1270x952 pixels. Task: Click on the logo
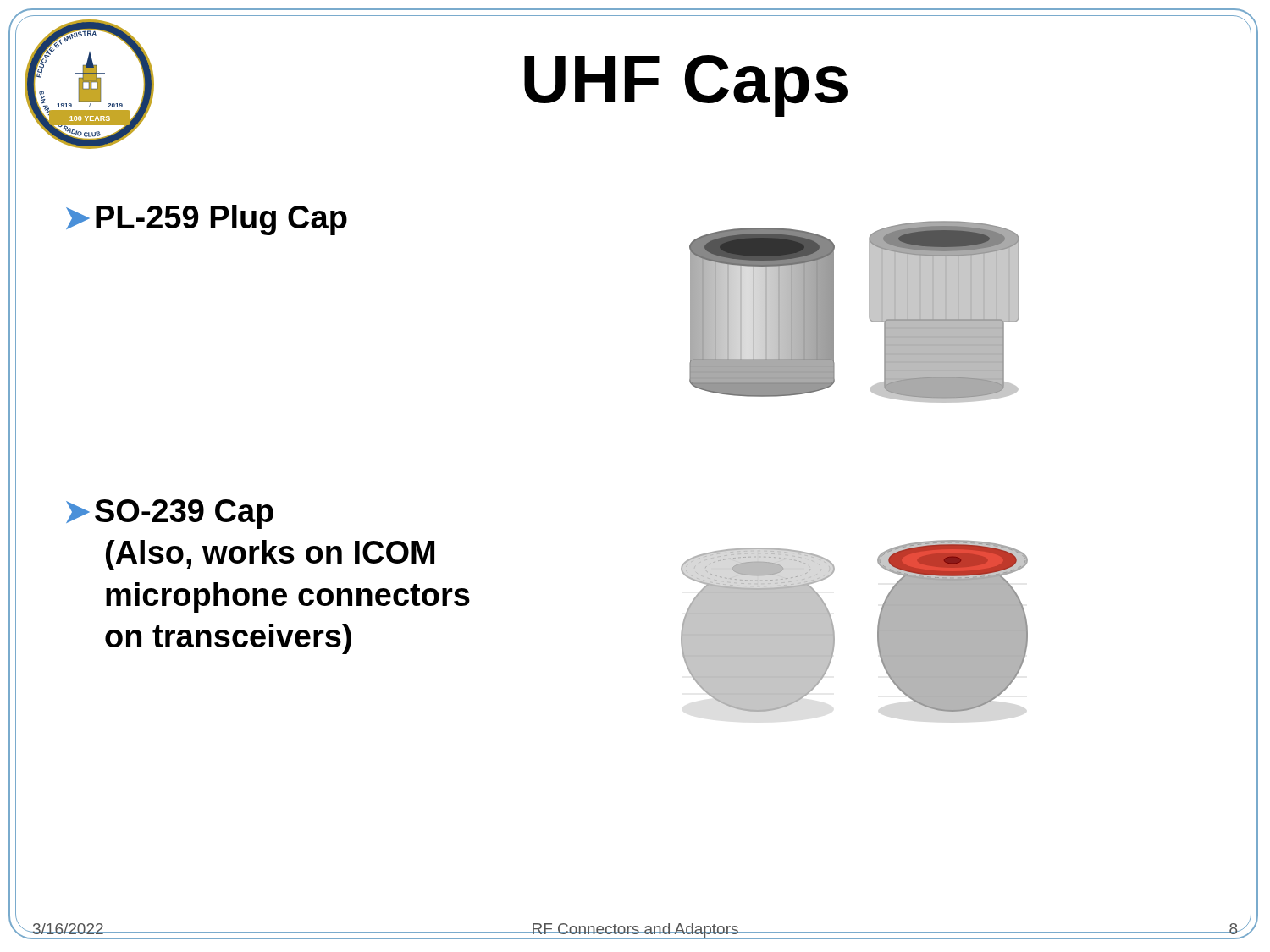click(89, 84)
